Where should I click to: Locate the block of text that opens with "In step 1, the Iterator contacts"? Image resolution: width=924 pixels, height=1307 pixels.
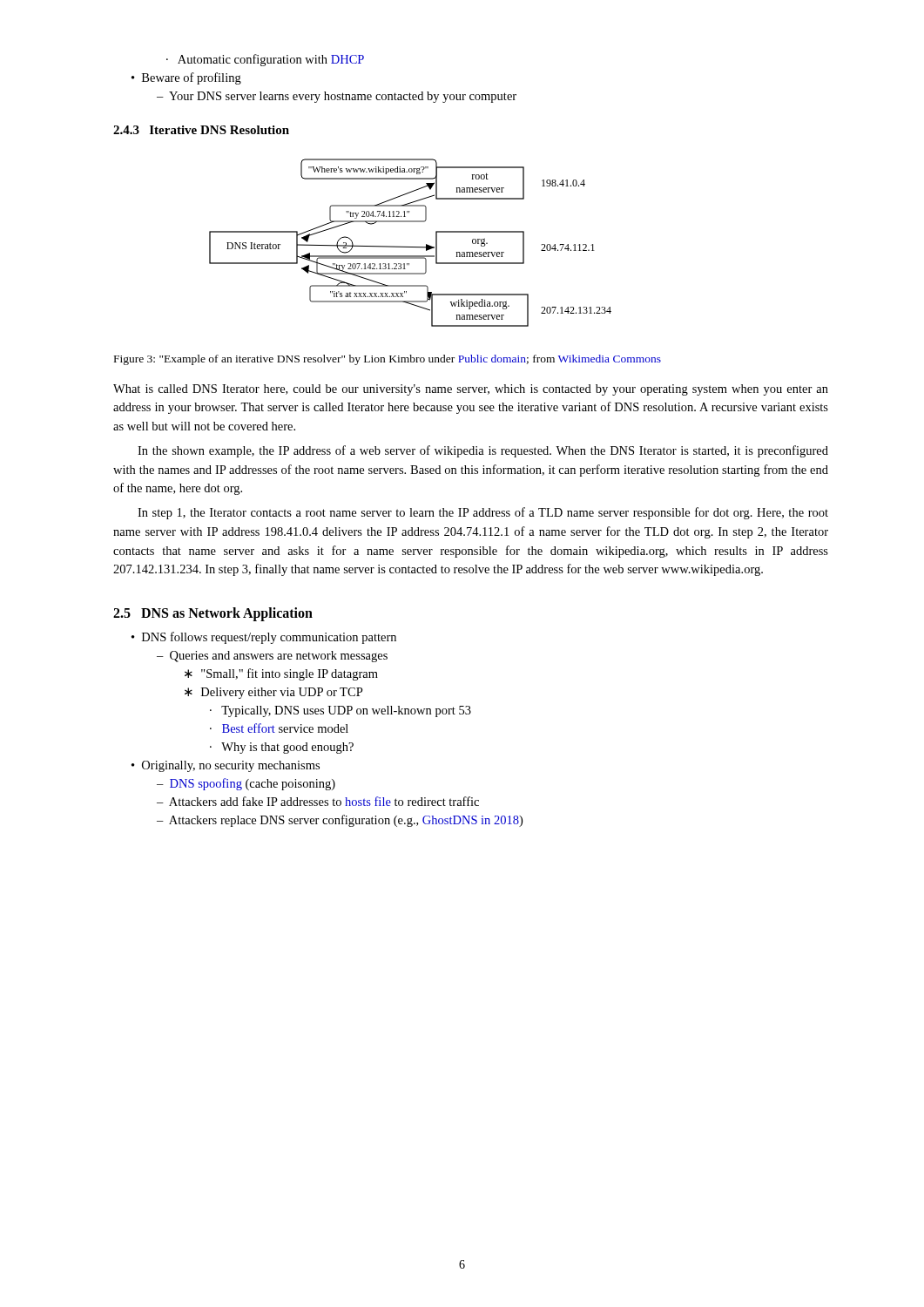click(x=471, y=541)
